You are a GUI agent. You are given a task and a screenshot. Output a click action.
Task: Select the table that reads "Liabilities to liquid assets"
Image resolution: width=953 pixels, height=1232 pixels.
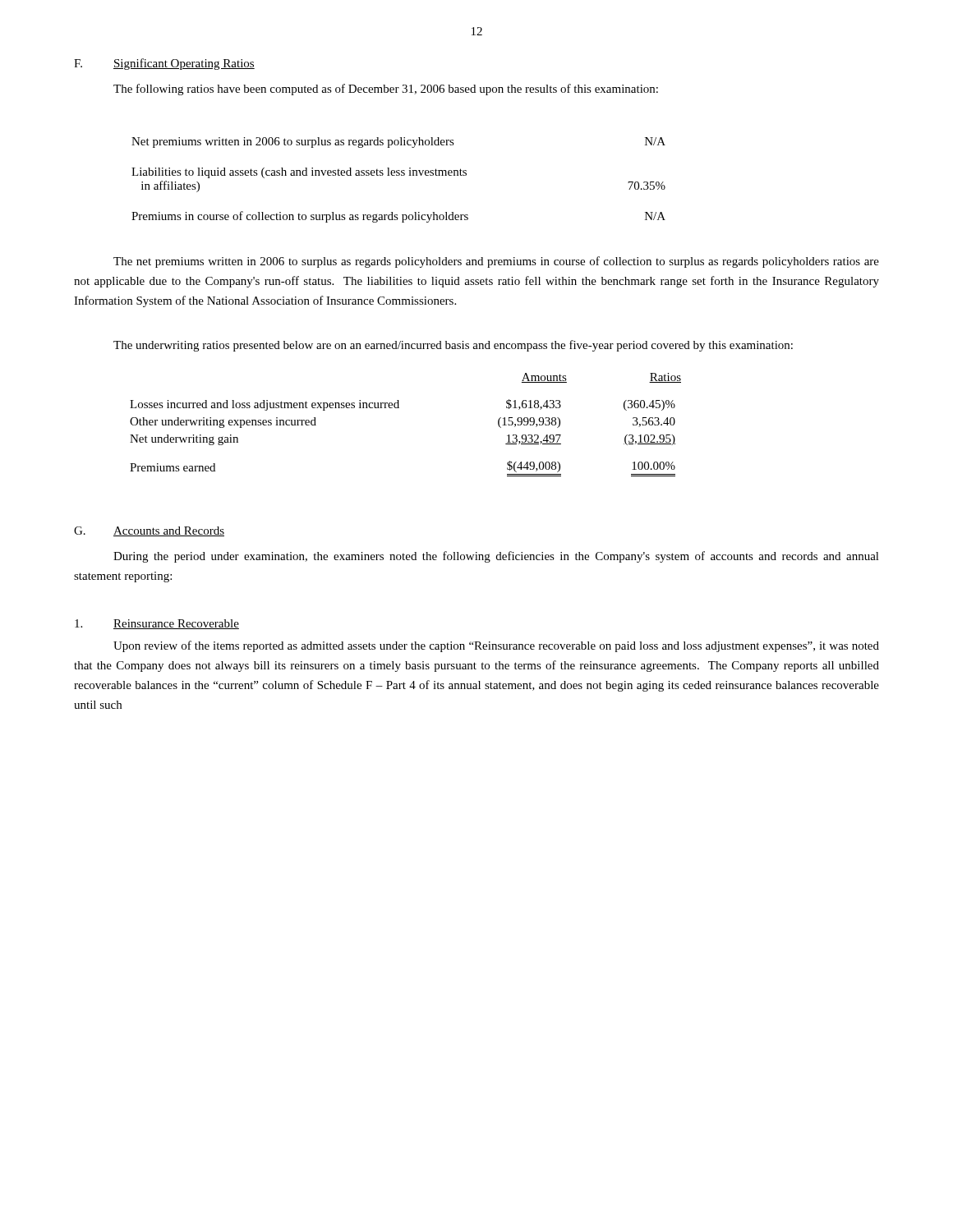[x=501, y=175]
